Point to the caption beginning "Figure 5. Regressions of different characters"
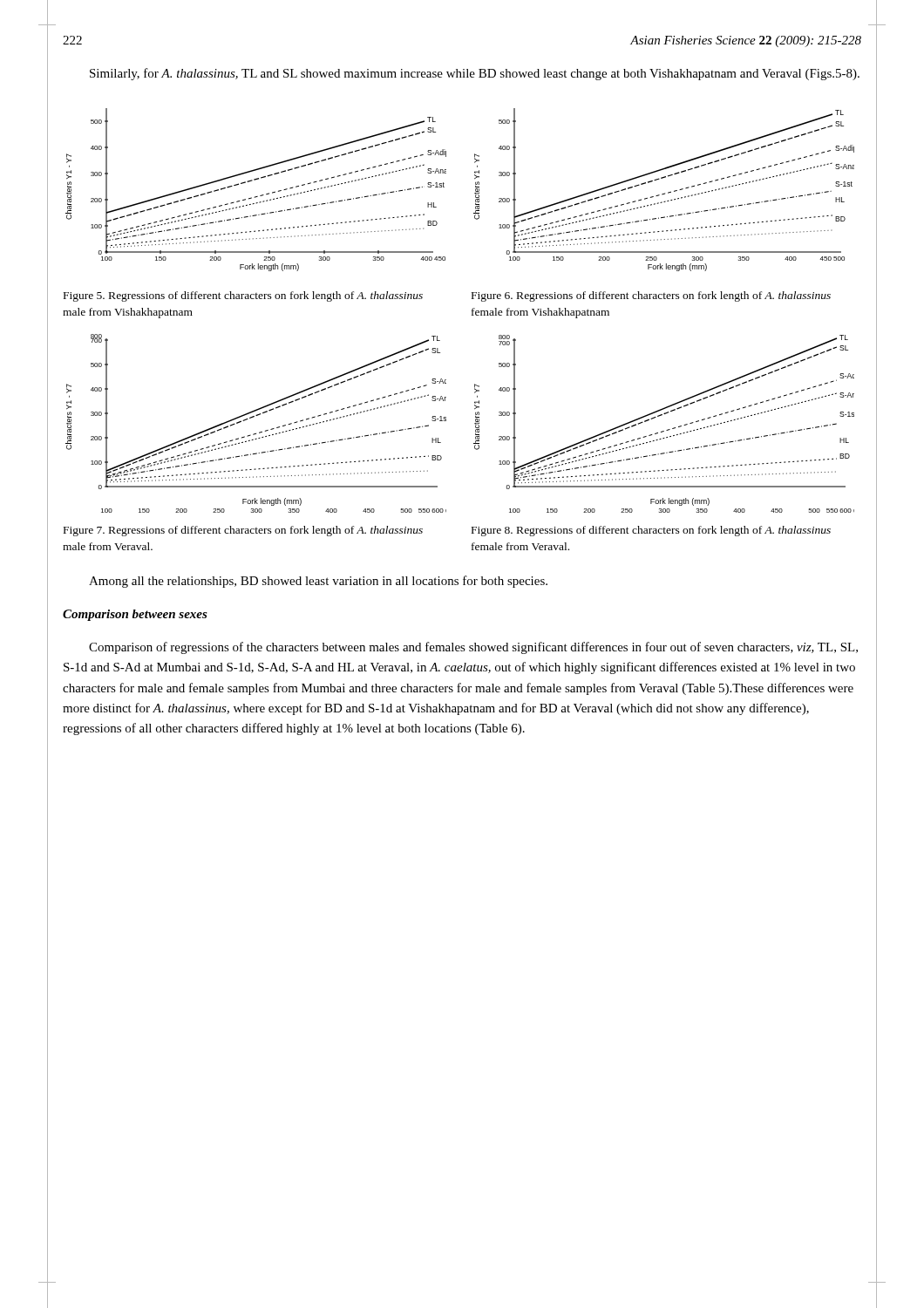The height and width of the screenshot is (1308, 924). 243,303
